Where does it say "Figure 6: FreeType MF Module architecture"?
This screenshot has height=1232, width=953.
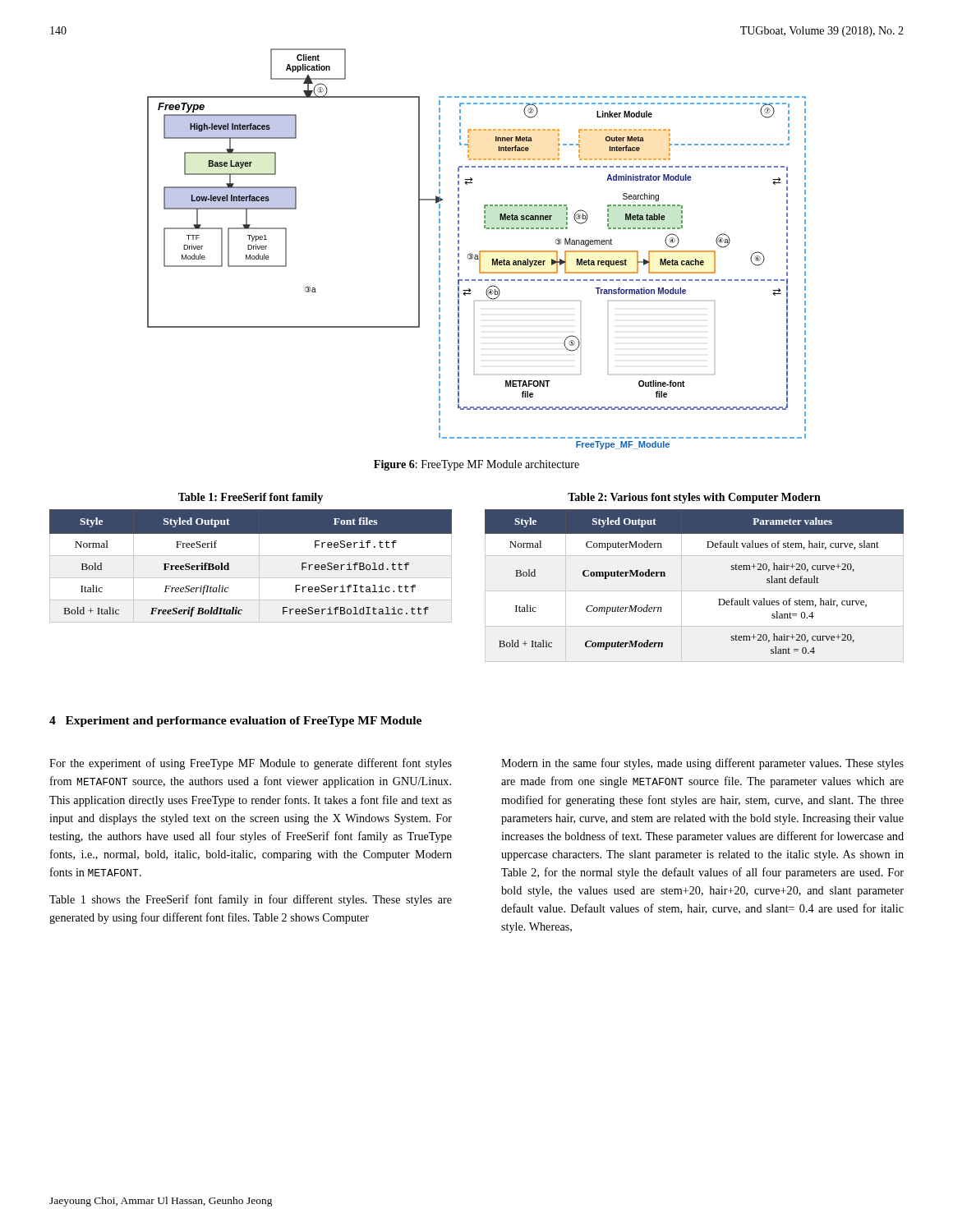click(476, 464)
